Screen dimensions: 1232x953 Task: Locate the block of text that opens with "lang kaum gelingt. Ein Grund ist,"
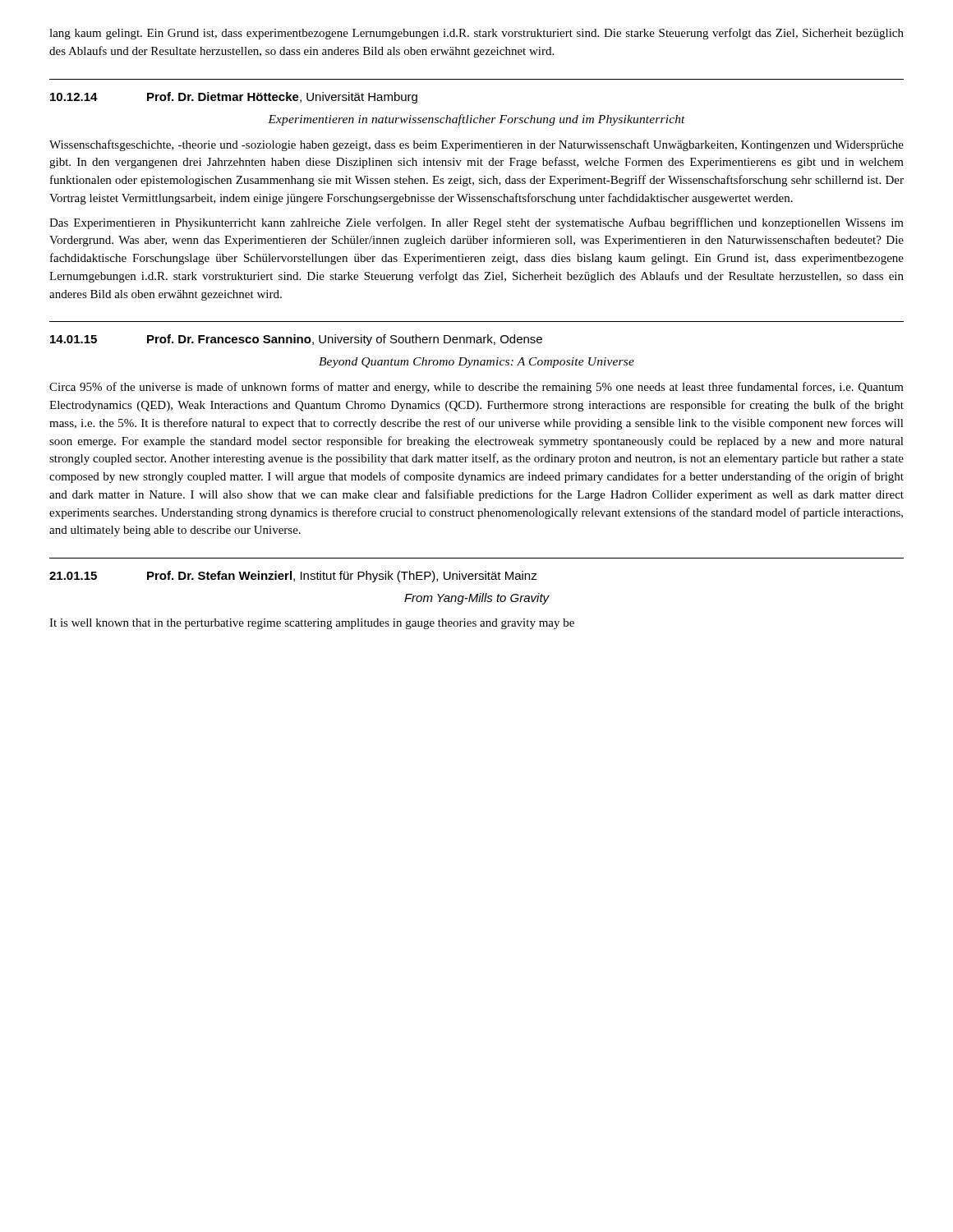click(x=476, y=42)
